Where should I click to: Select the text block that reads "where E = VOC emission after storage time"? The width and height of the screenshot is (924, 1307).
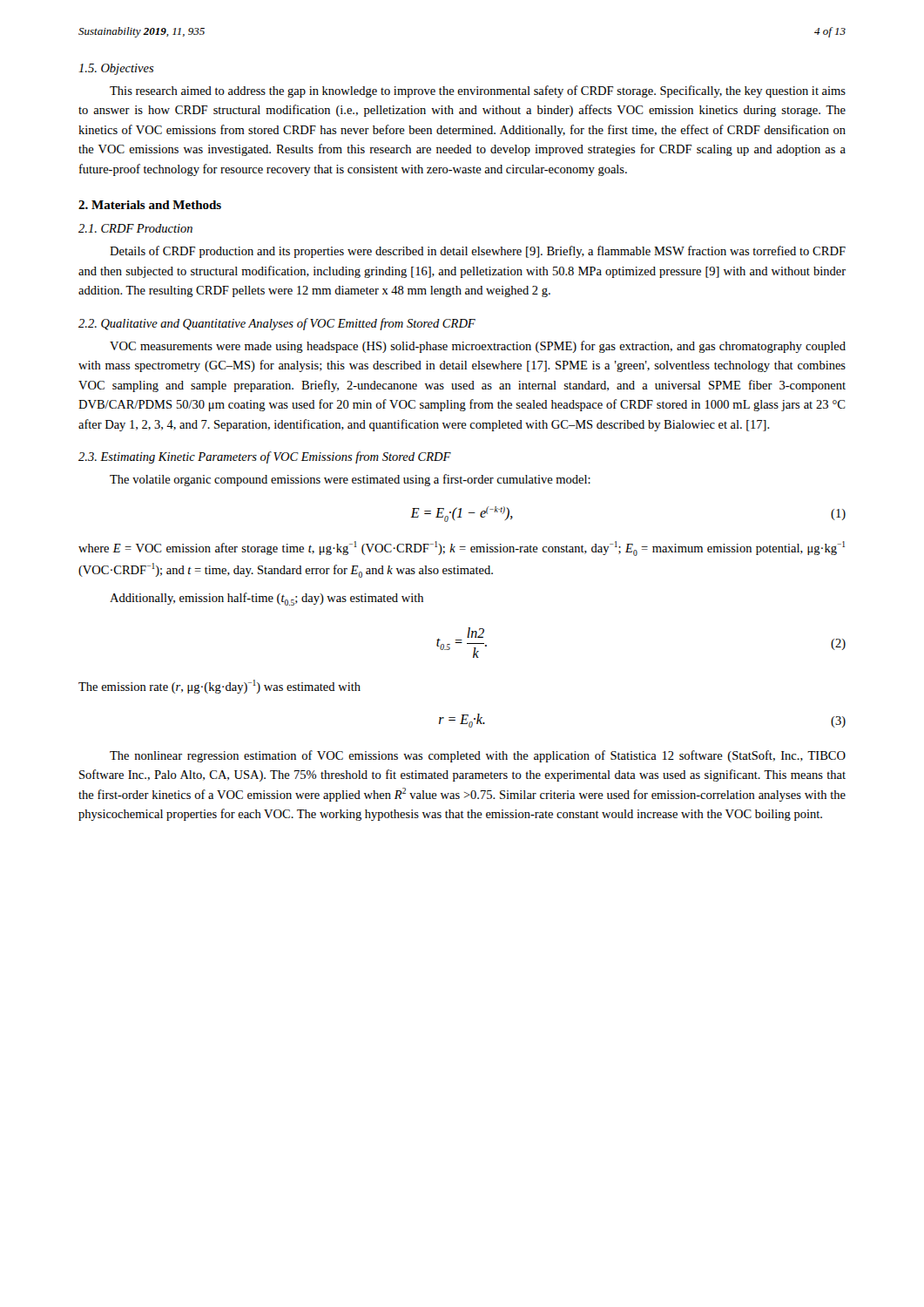tap(462, 560)
